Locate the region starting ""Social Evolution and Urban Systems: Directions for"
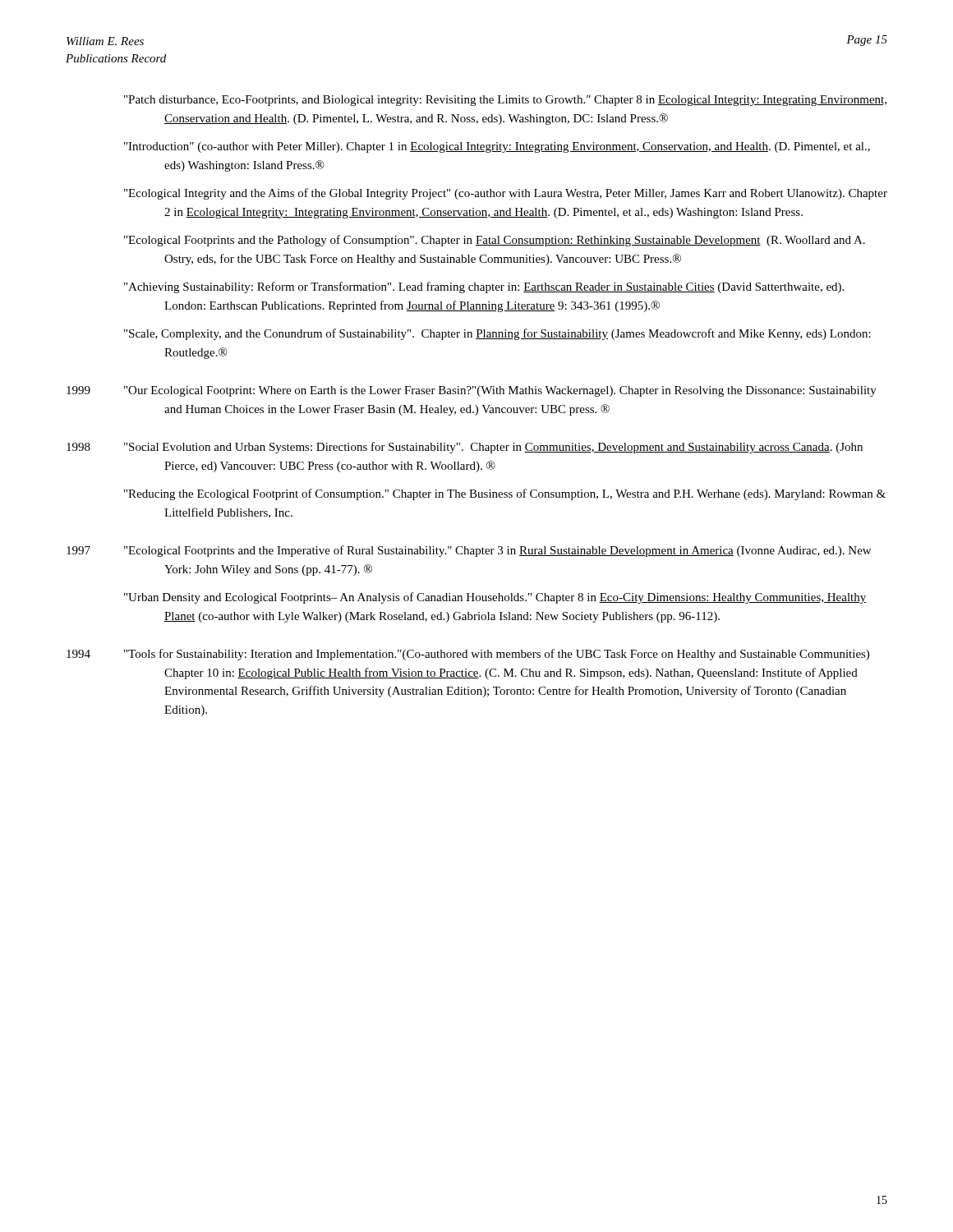953x1232 pixels. [x=493, y=456]
